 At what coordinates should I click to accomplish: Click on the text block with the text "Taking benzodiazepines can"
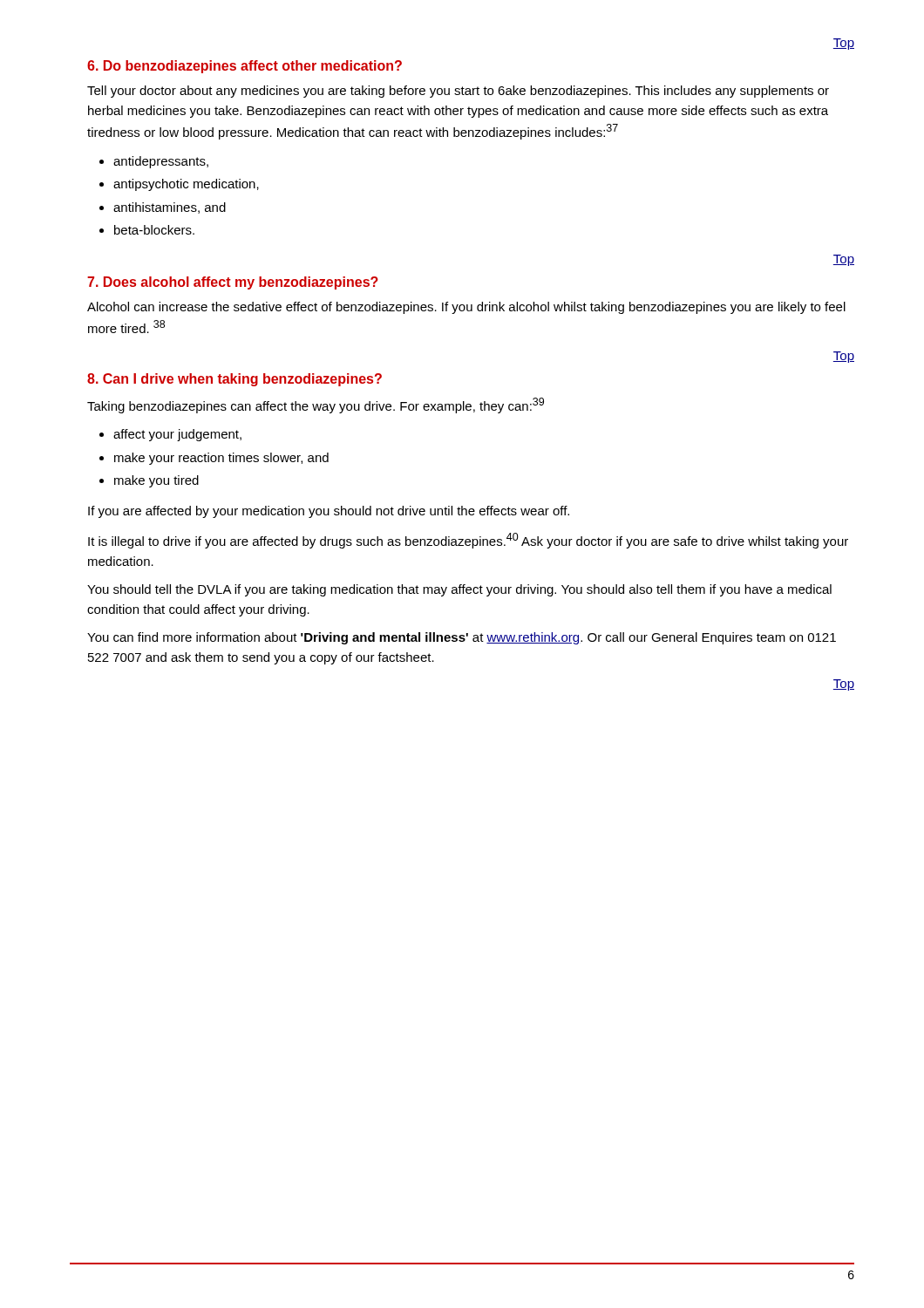point(316,404)
